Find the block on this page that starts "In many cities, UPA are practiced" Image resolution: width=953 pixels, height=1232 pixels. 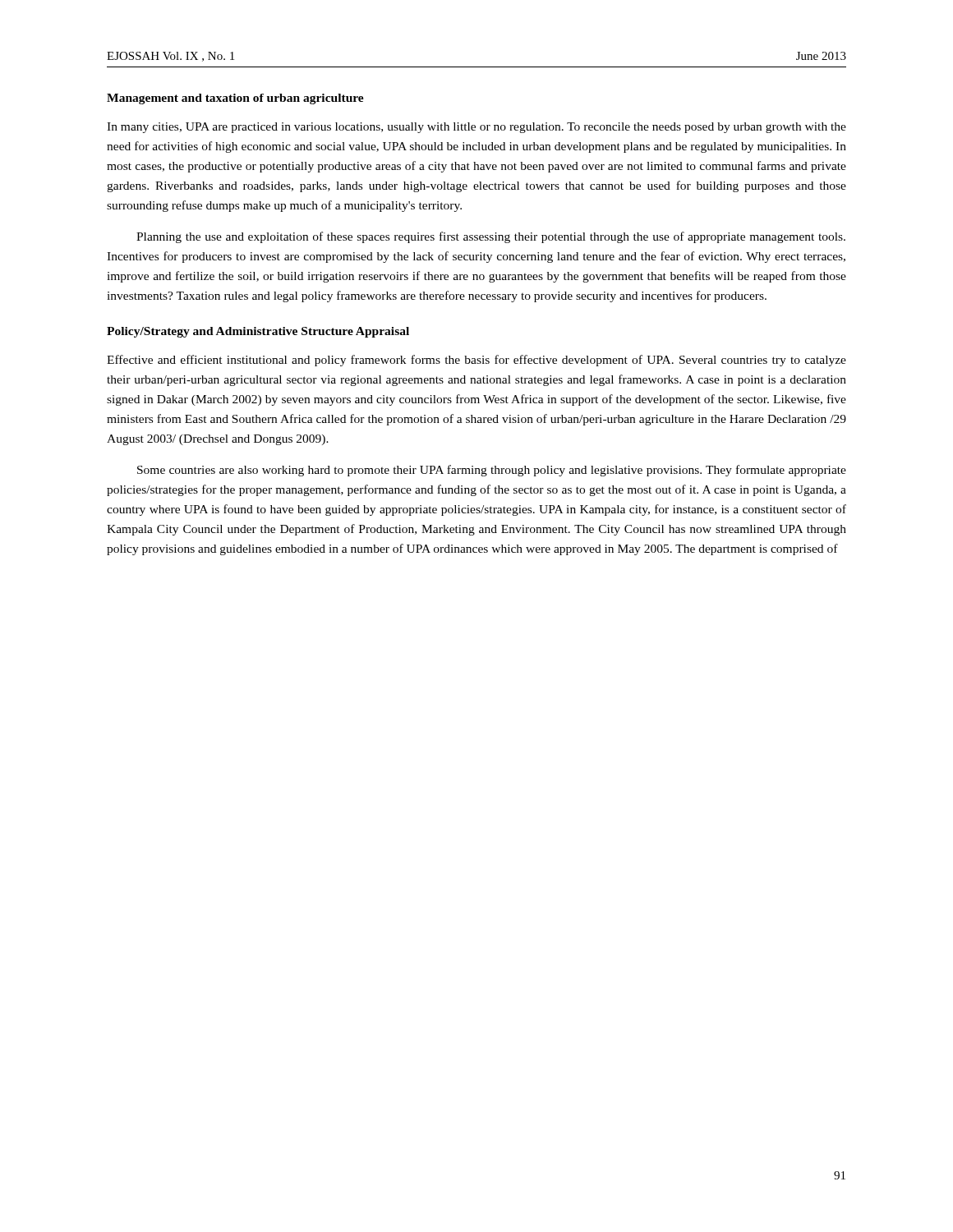tap(476, 128)
